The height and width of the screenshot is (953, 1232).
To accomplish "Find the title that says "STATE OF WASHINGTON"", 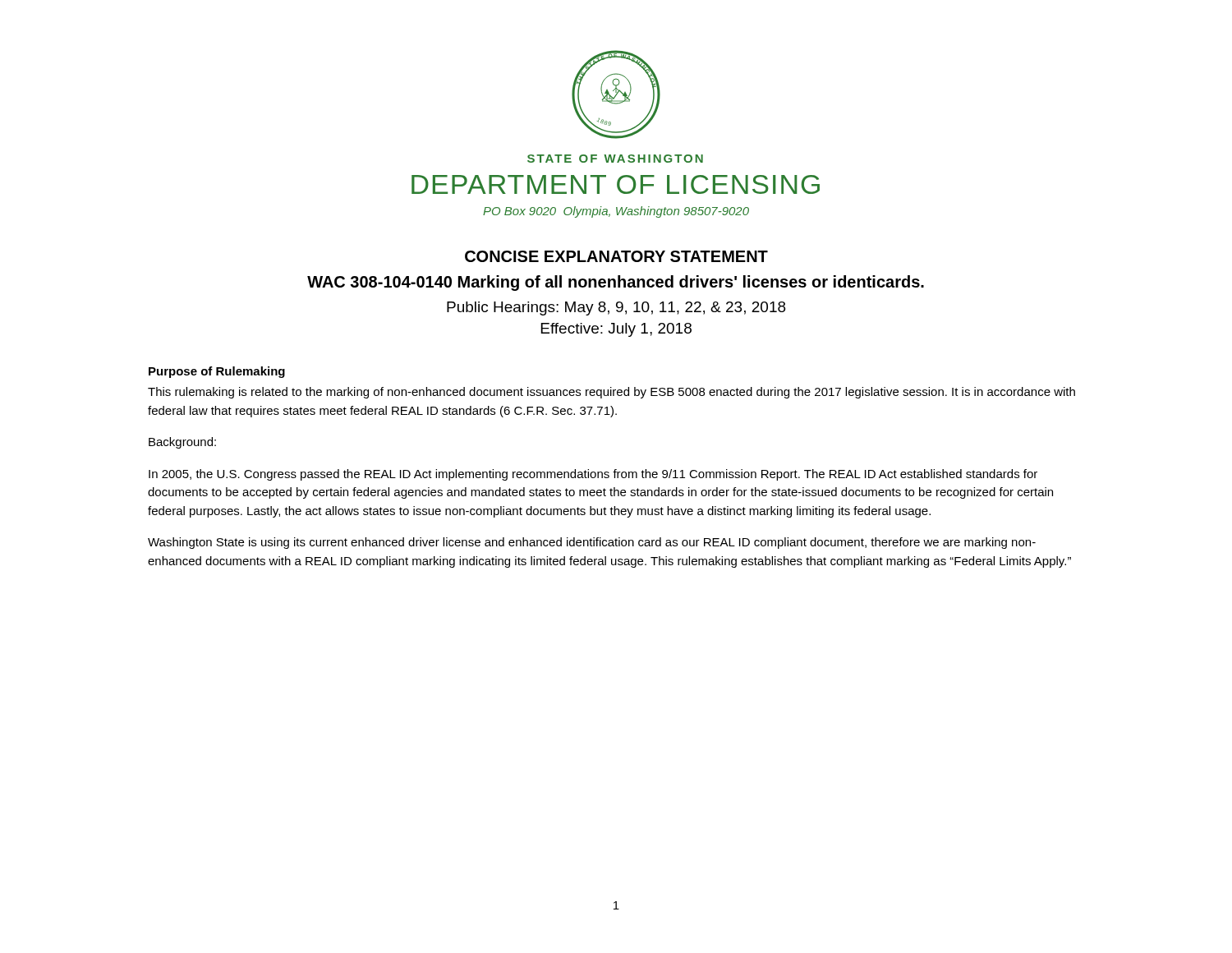I will [x=616, y=184].
